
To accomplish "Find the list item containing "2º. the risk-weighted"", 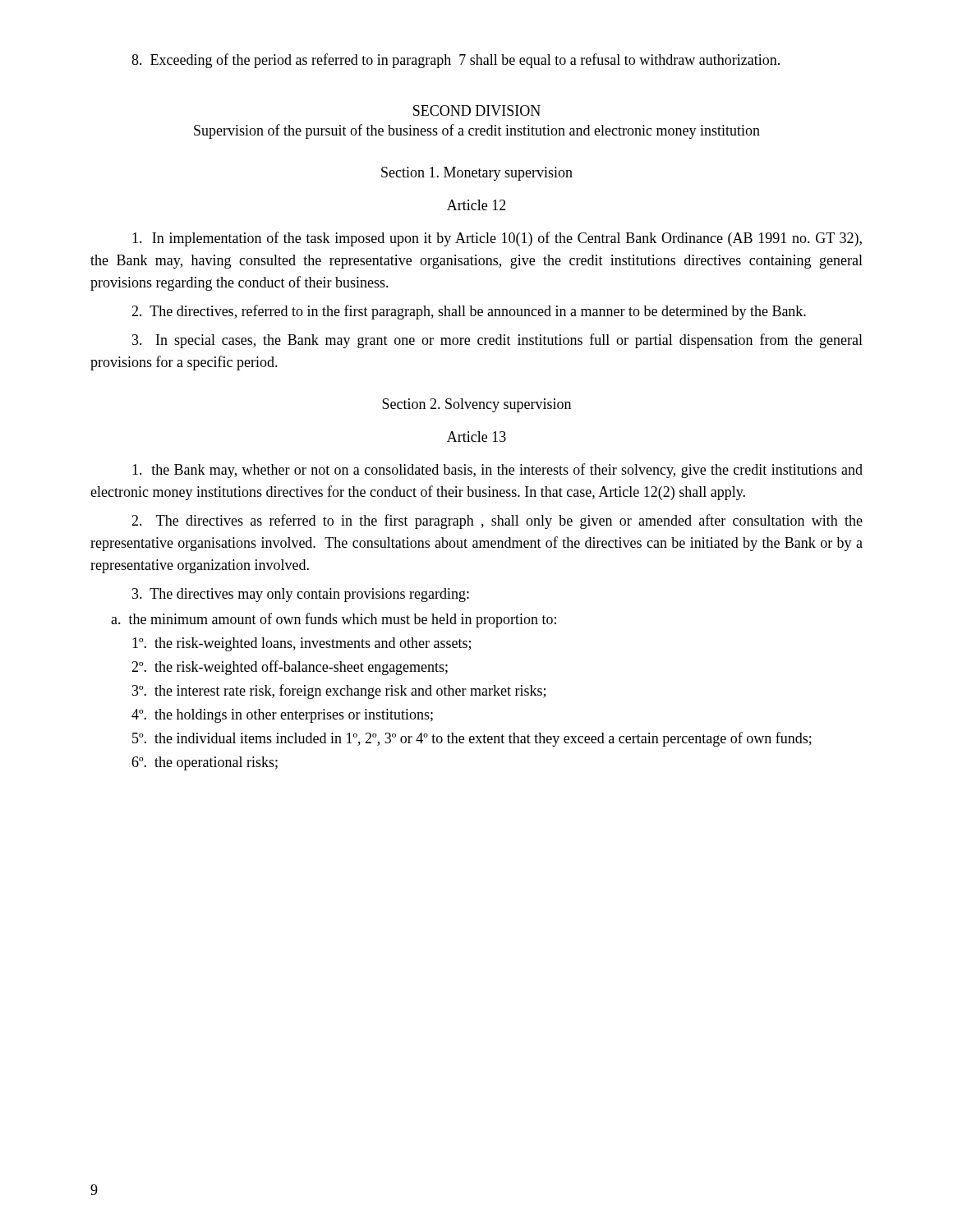I will point(290,667).
